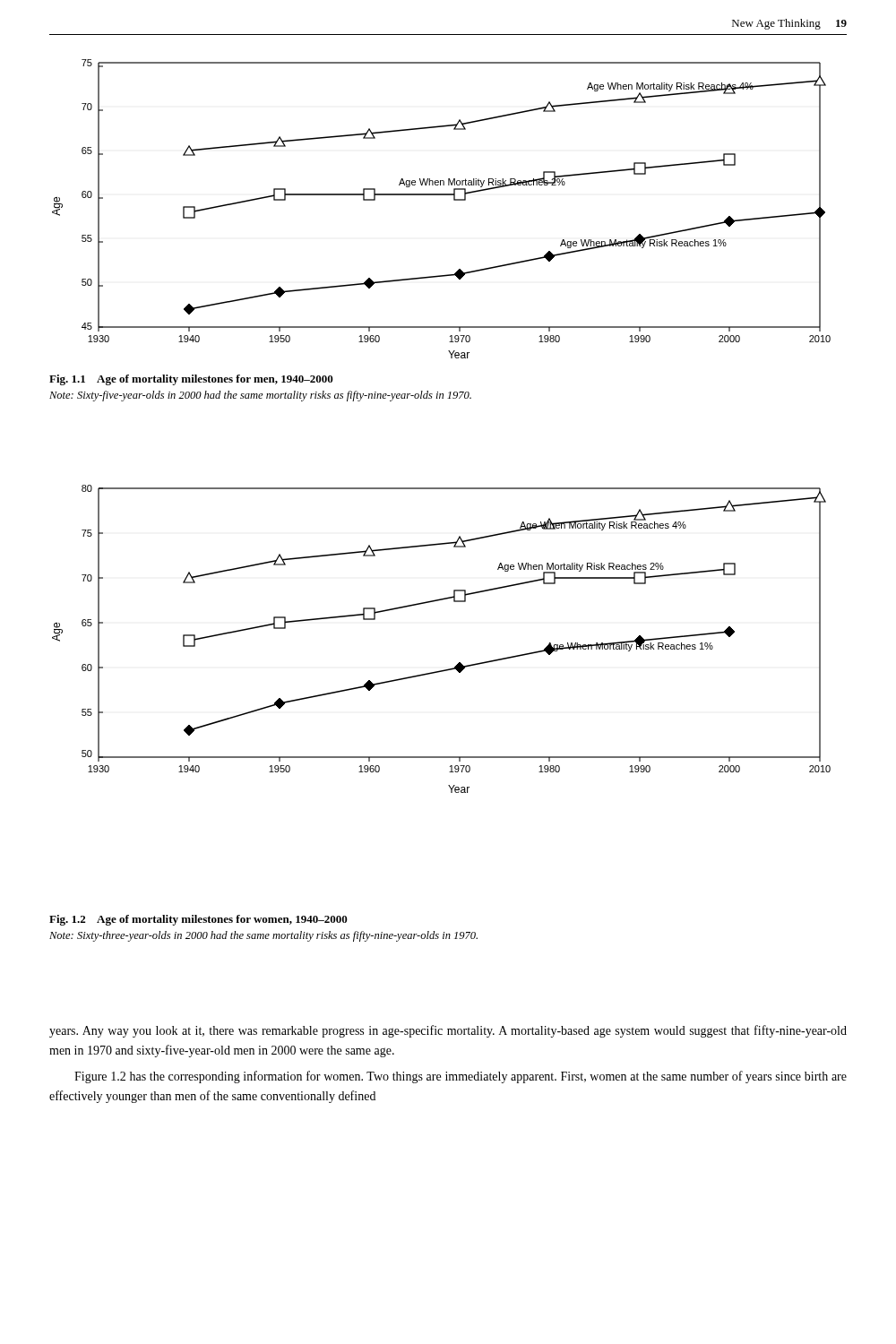Point to the block beginning "years. Any way you look at"

[x=448, y=1064]
